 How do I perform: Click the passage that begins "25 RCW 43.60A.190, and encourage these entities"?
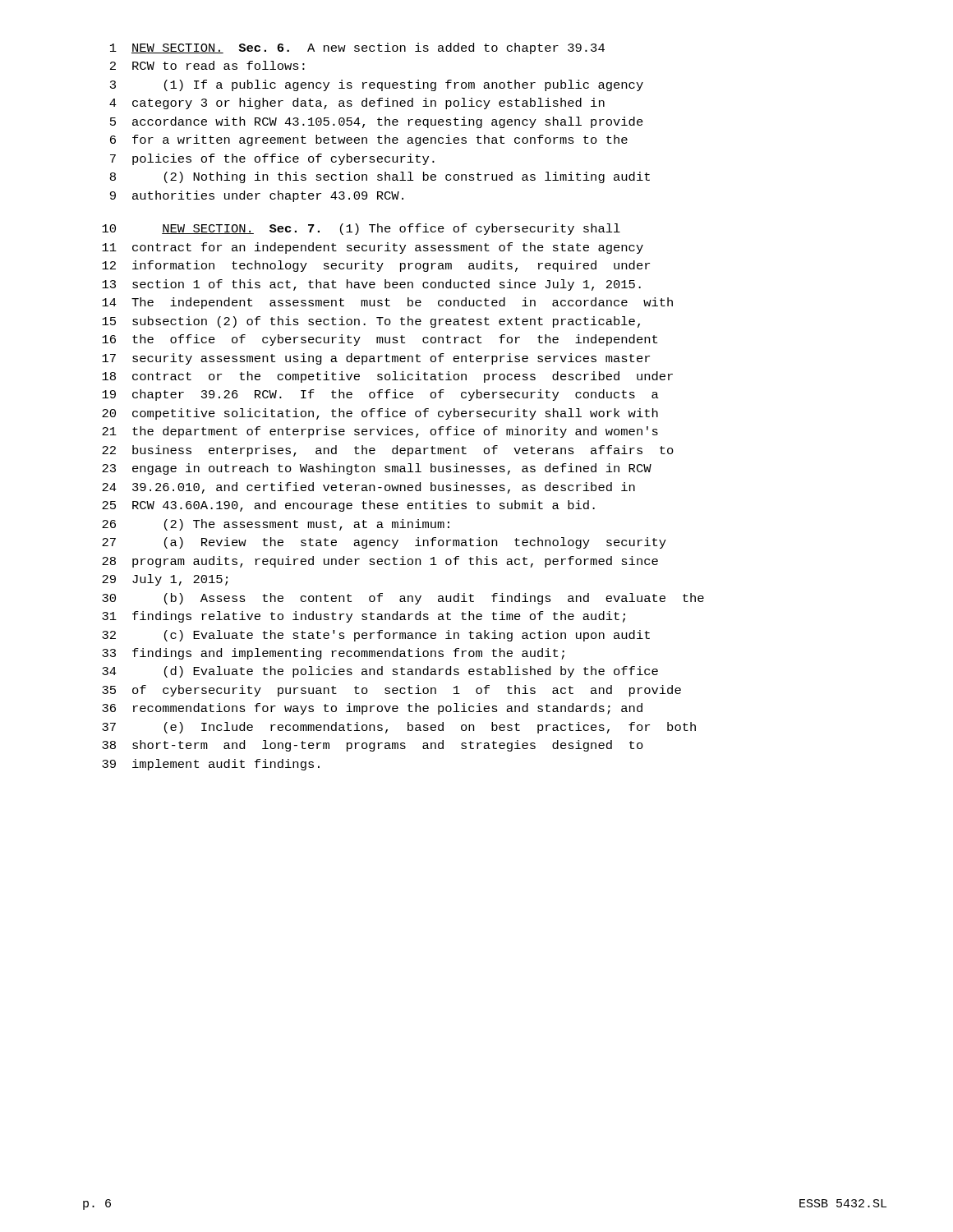[485, 506]
